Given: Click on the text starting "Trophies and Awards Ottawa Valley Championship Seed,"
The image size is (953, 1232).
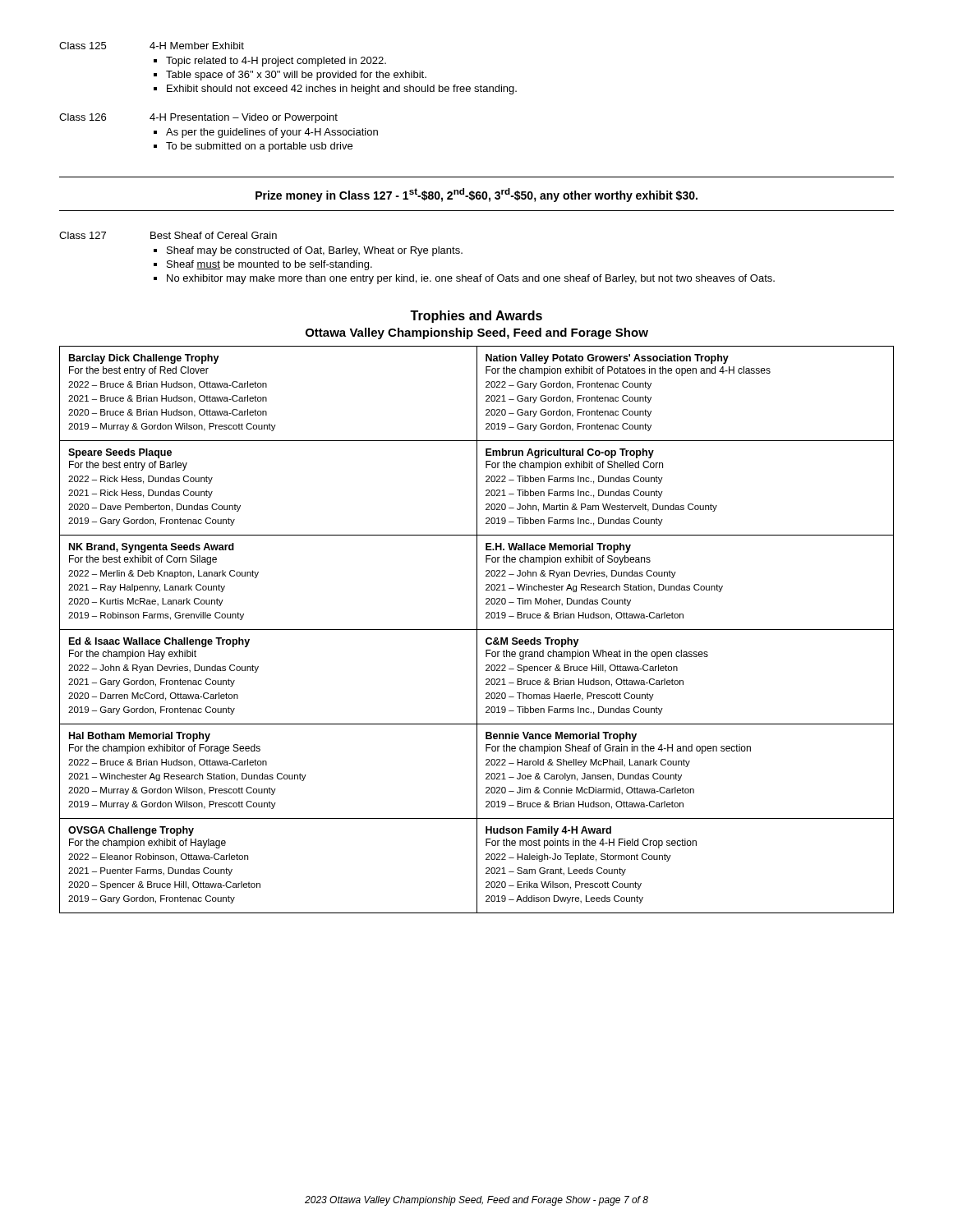Looking at the screenshot, I should tap(476, 324).
